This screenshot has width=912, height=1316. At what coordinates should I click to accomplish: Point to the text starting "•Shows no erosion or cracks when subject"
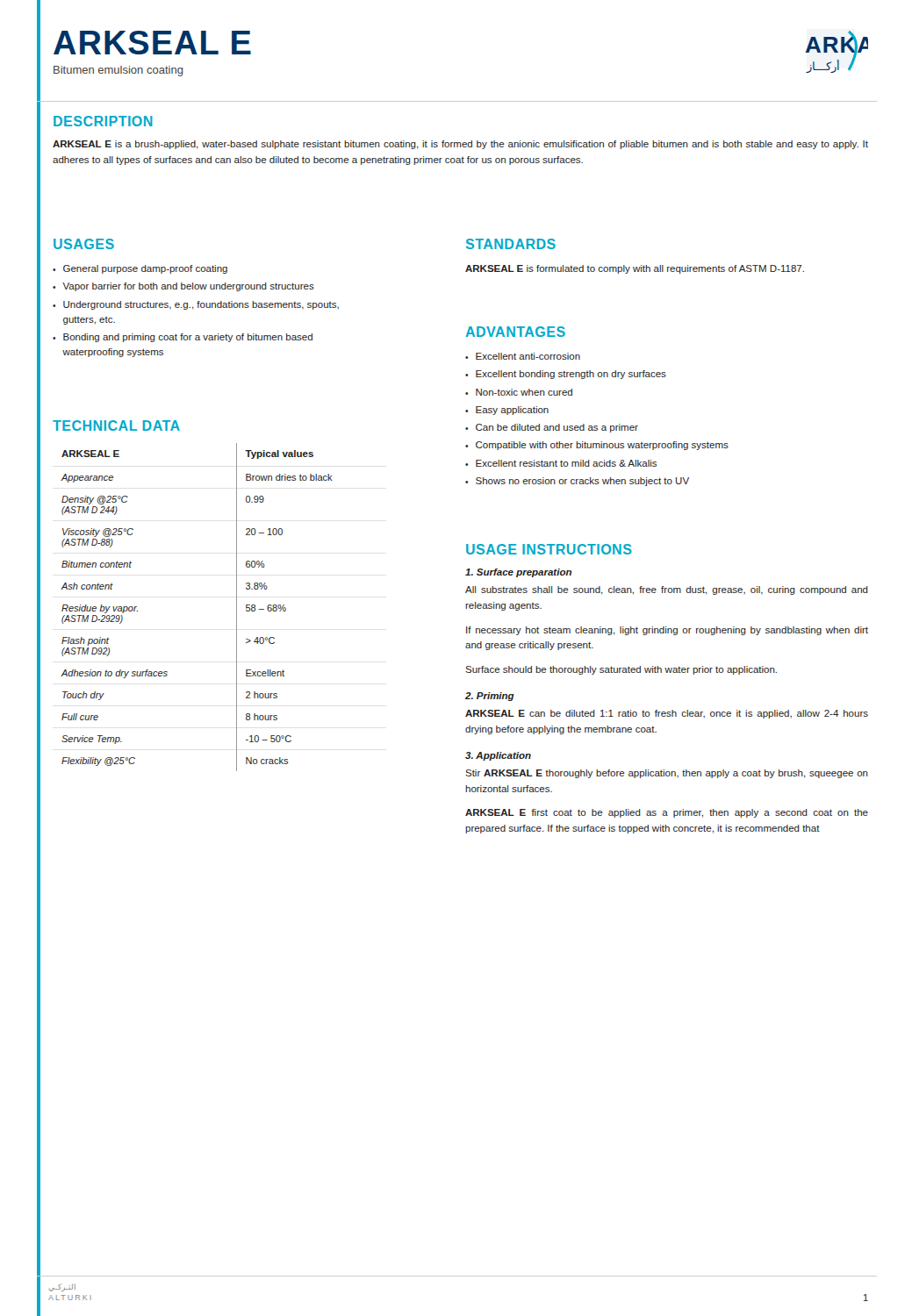click(x=577, y=481)
